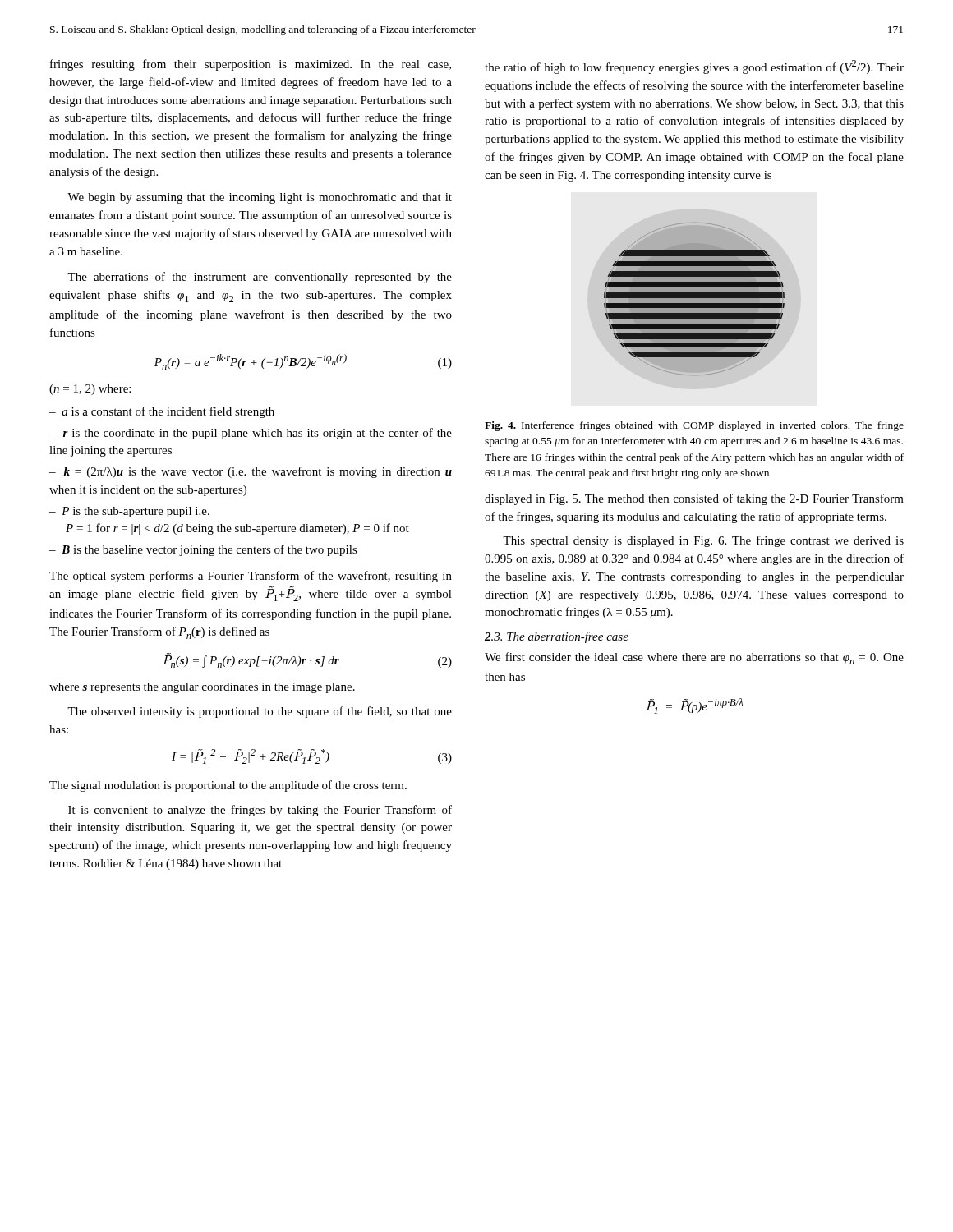Image resolution: width=953 pixels, height=1232 pixels.
Task: Where is the passage that starts "– B is the"?
Action: (203, 550)
